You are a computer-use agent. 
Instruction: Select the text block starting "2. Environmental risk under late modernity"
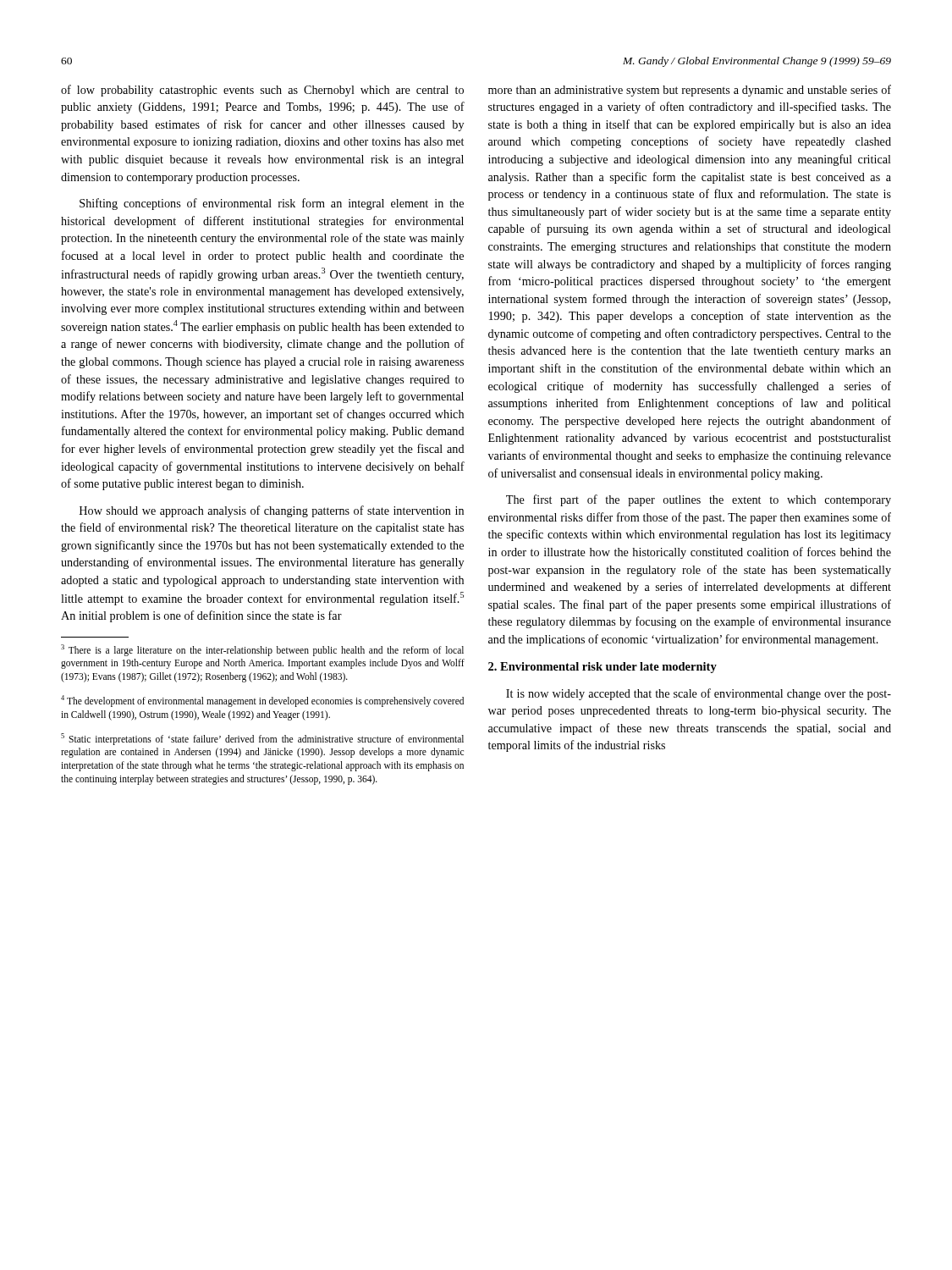(x=689, y=666)
